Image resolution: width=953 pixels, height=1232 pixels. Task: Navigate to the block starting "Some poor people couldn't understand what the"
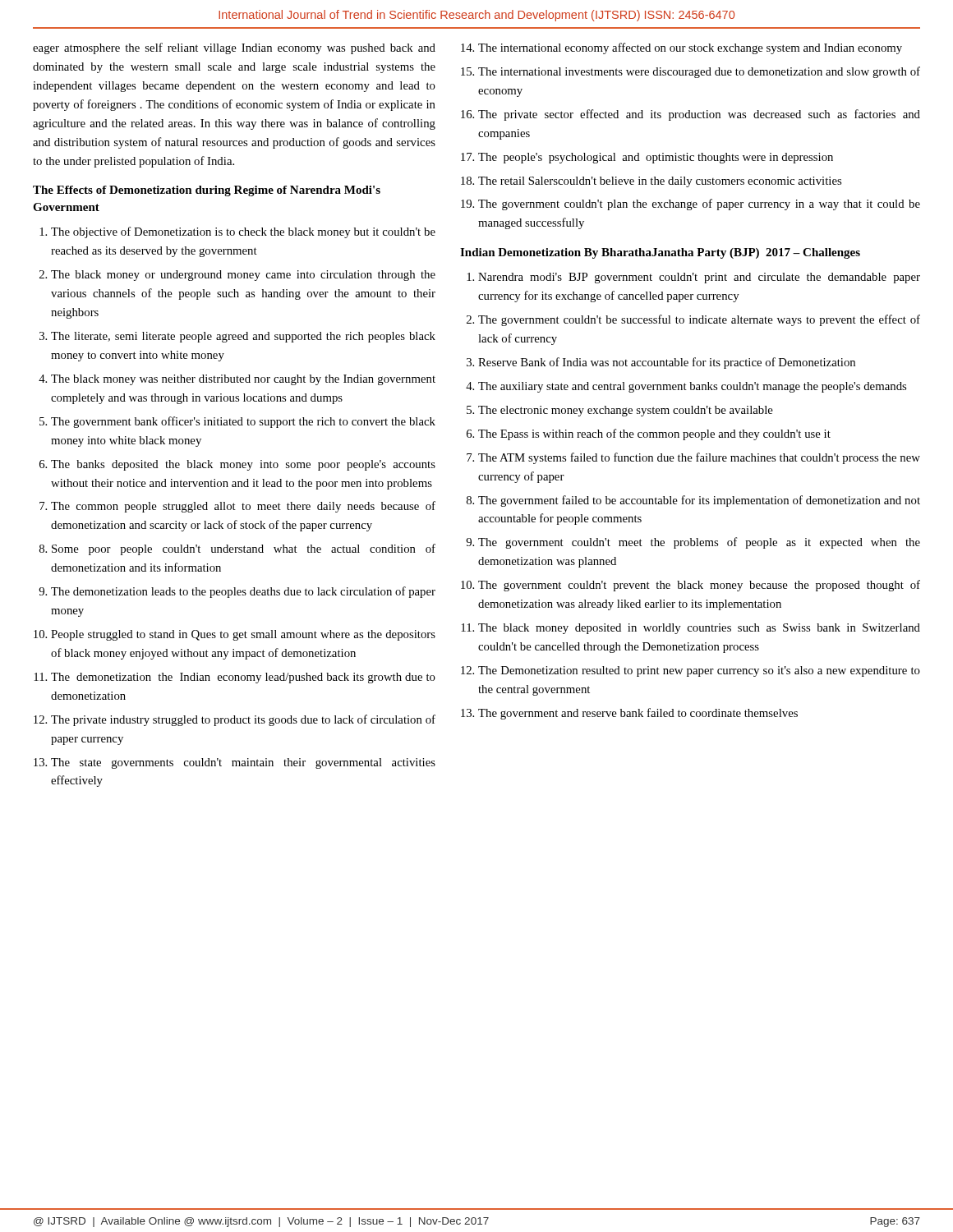(x=243, y=558)
